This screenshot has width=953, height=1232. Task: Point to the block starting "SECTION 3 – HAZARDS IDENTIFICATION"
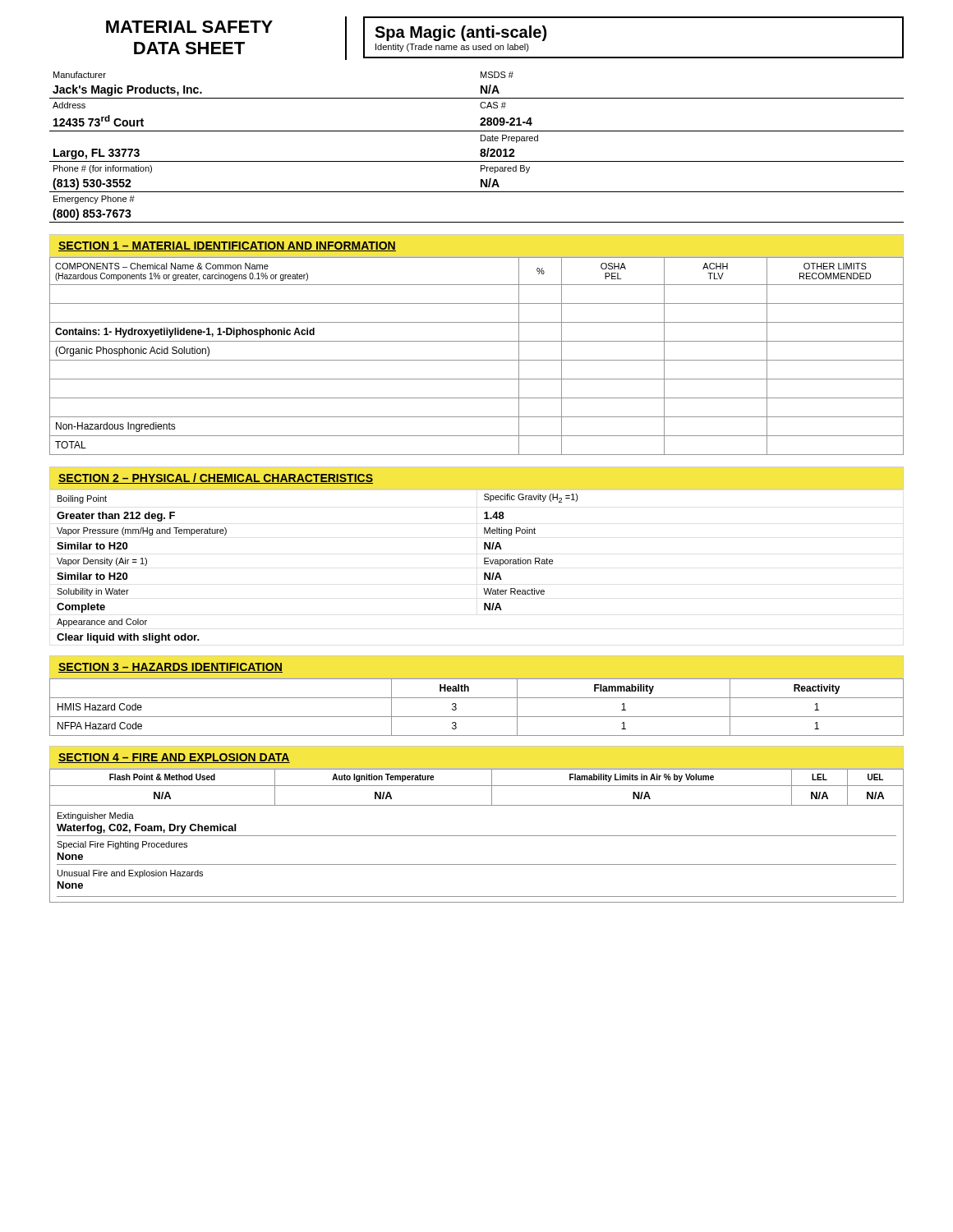[170, 667]
